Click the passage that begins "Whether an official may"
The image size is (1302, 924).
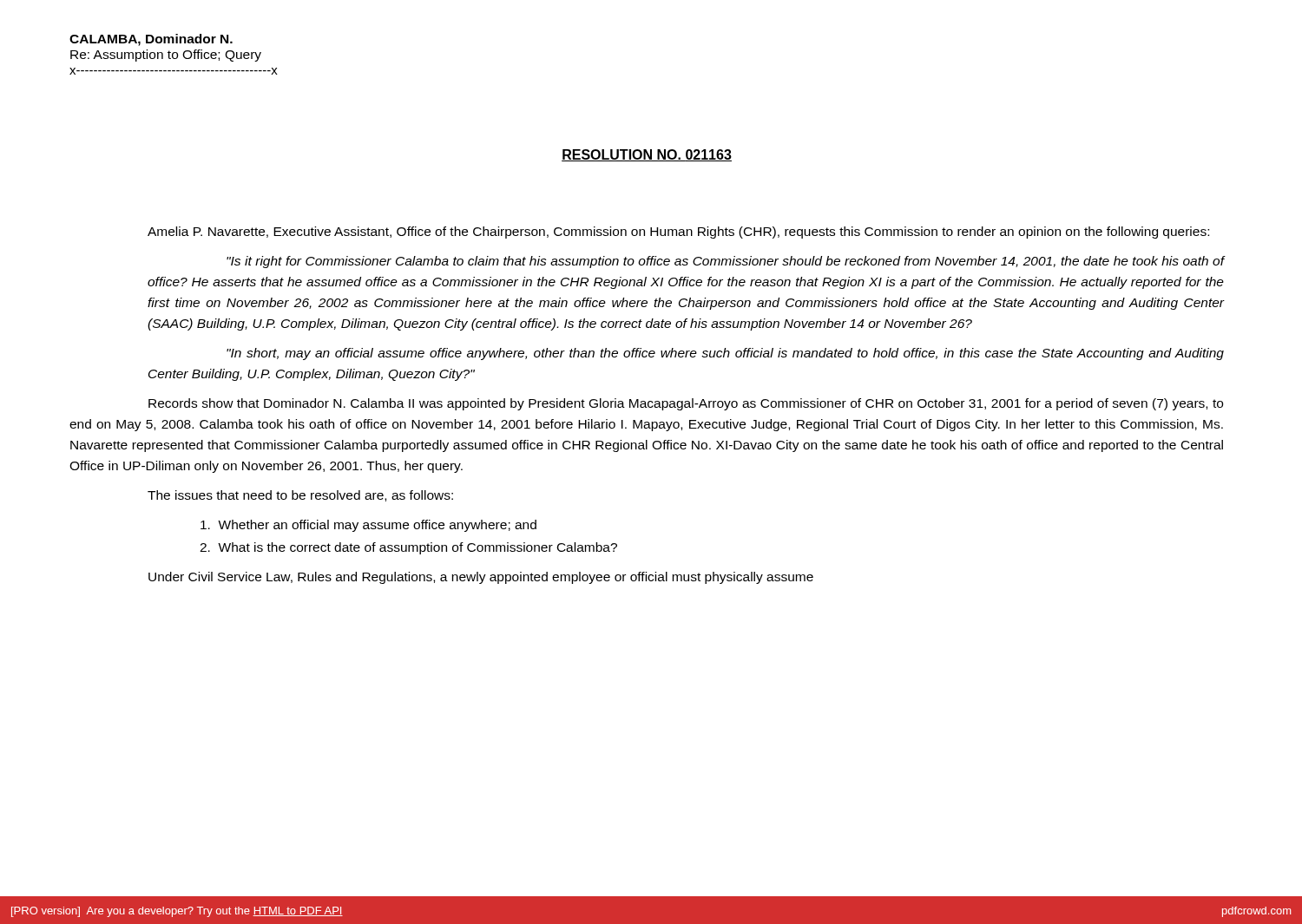pos(368,525)
